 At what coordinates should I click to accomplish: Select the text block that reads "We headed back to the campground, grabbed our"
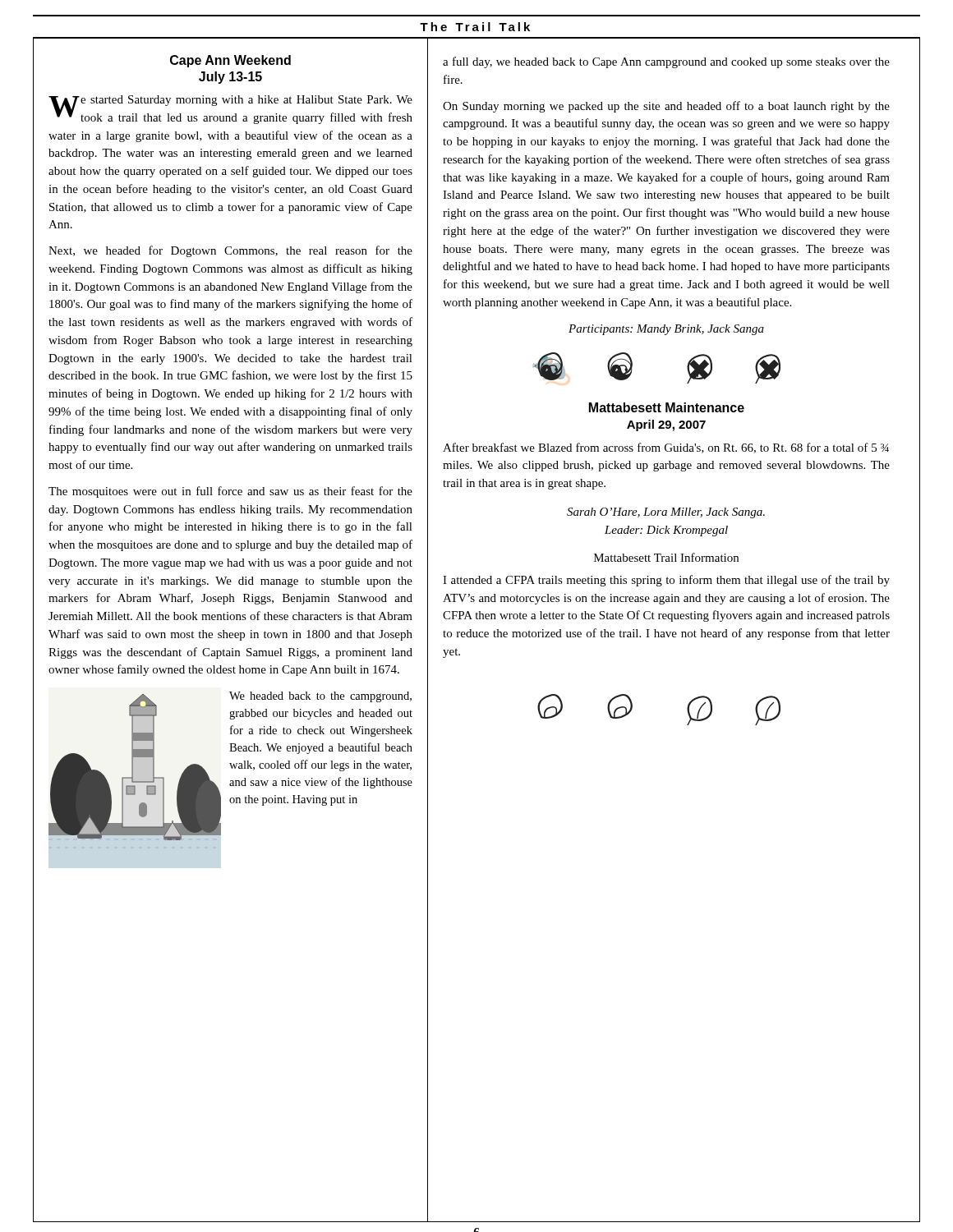(321, 747)
